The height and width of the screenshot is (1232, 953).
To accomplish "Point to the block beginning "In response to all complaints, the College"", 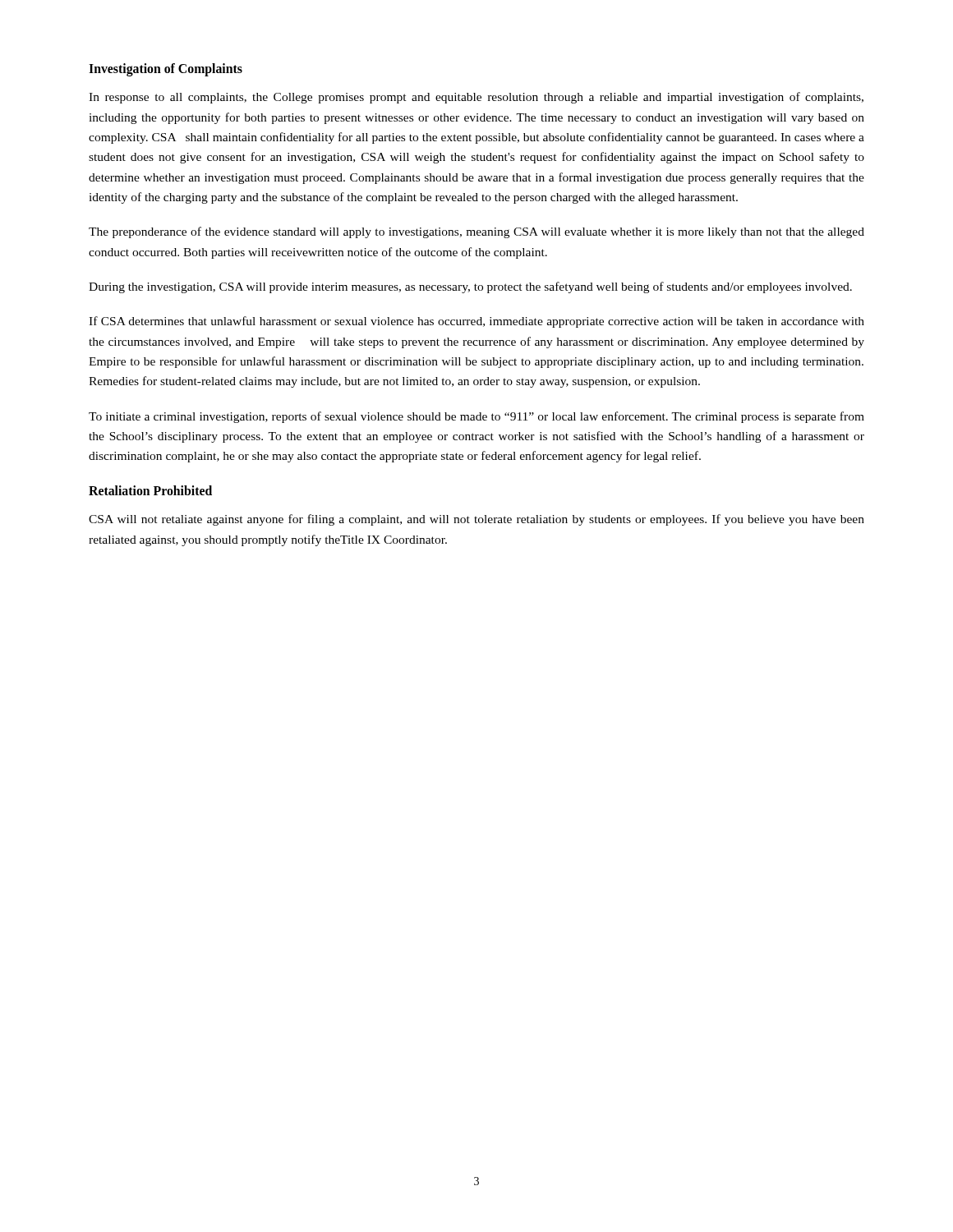I will click(476, 147).
